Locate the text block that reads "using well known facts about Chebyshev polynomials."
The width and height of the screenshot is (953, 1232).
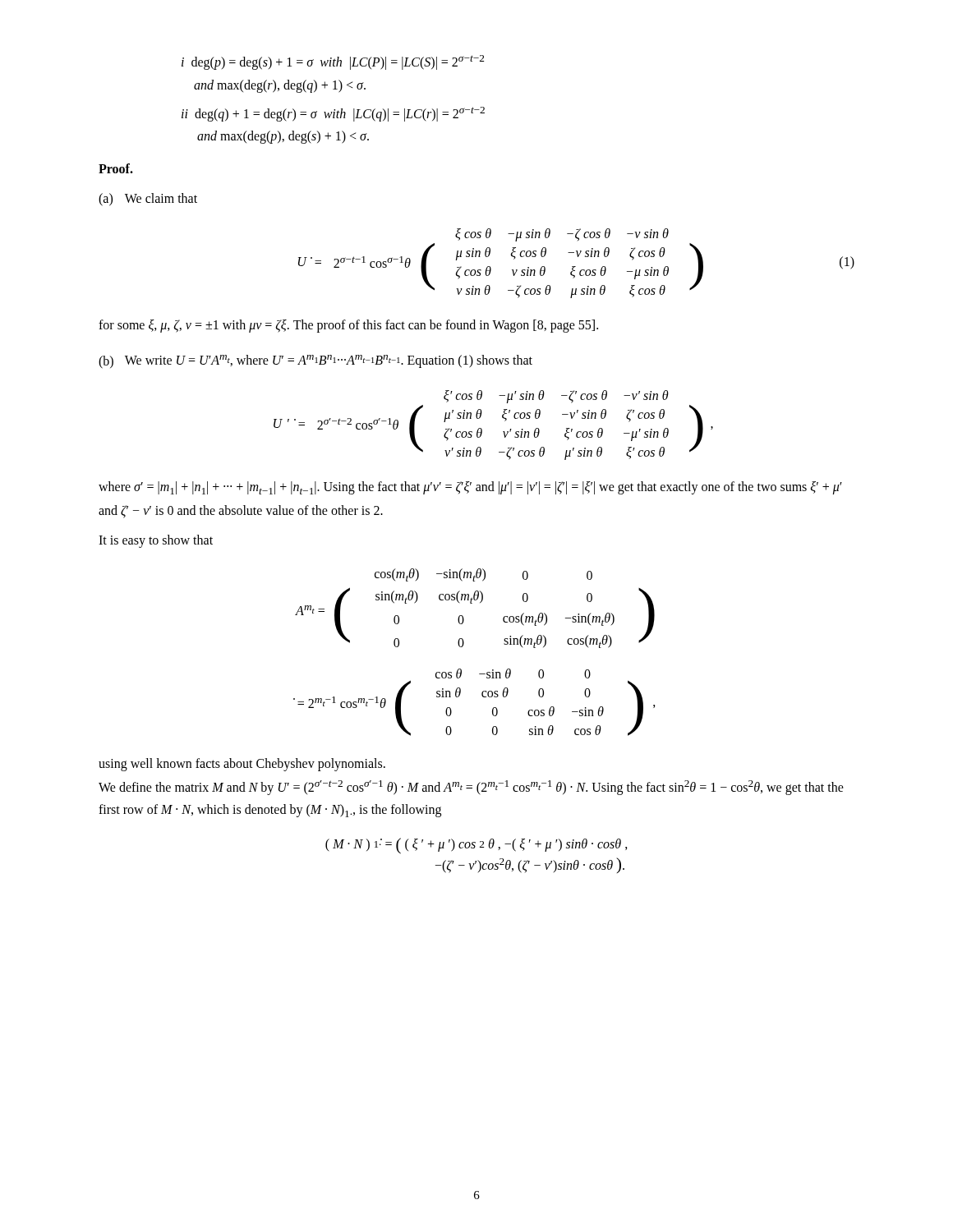point(471,788)
